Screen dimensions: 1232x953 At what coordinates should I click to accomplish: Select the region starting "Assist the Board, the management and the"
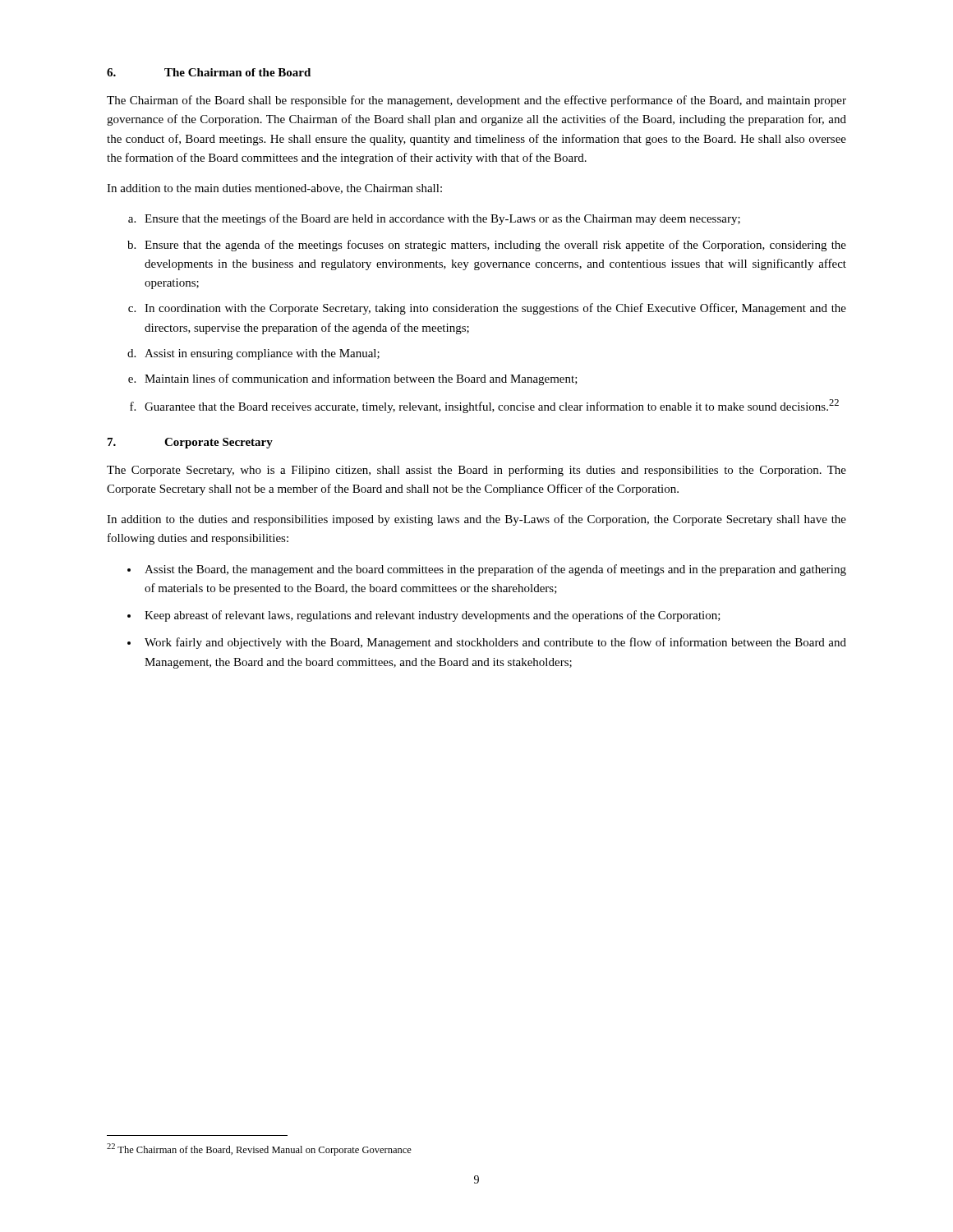pyautogui.click(x=493, y=579)
